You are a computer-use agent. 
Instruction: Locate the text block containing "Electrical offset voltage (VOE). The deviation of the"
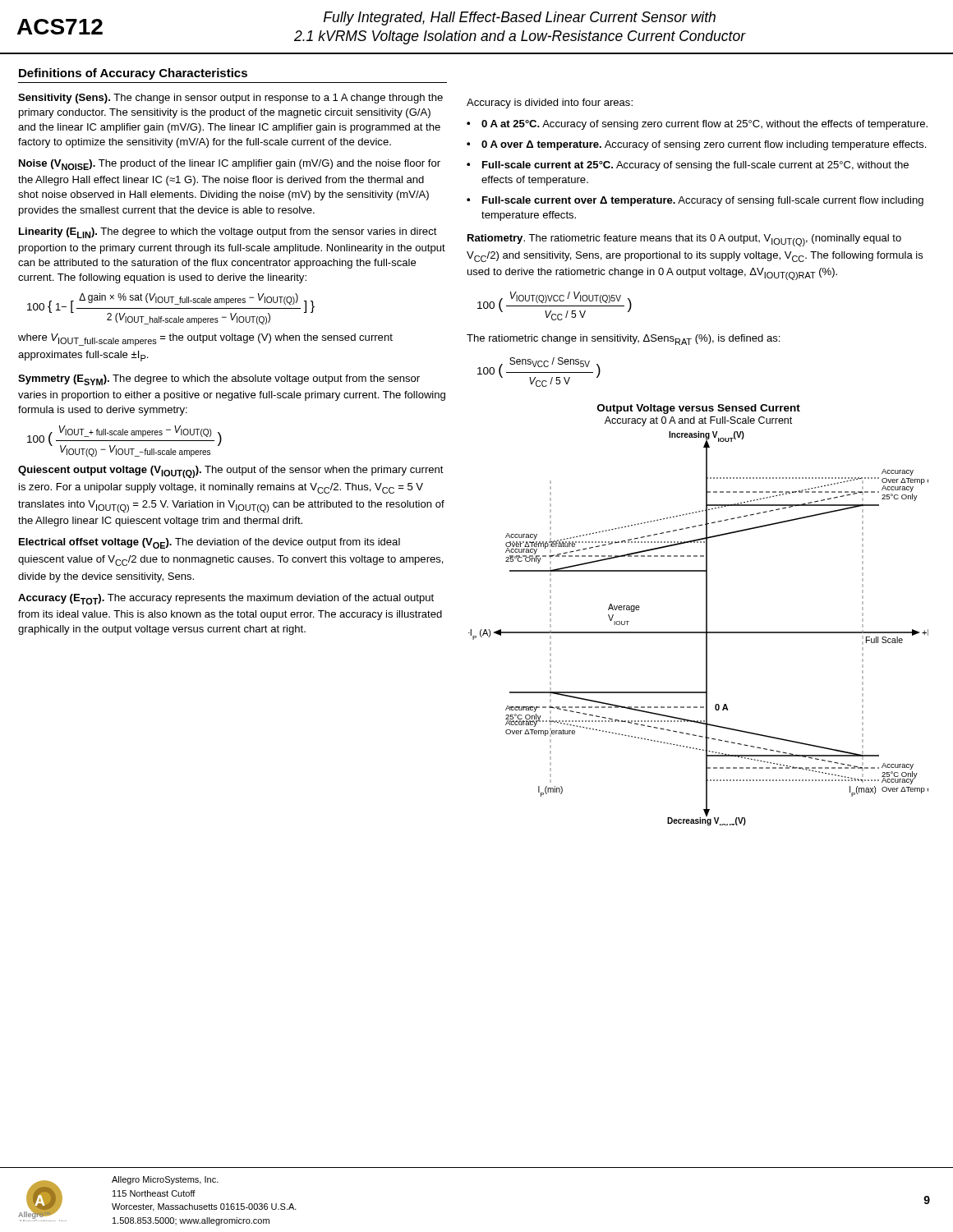click(x=231, y=559)
